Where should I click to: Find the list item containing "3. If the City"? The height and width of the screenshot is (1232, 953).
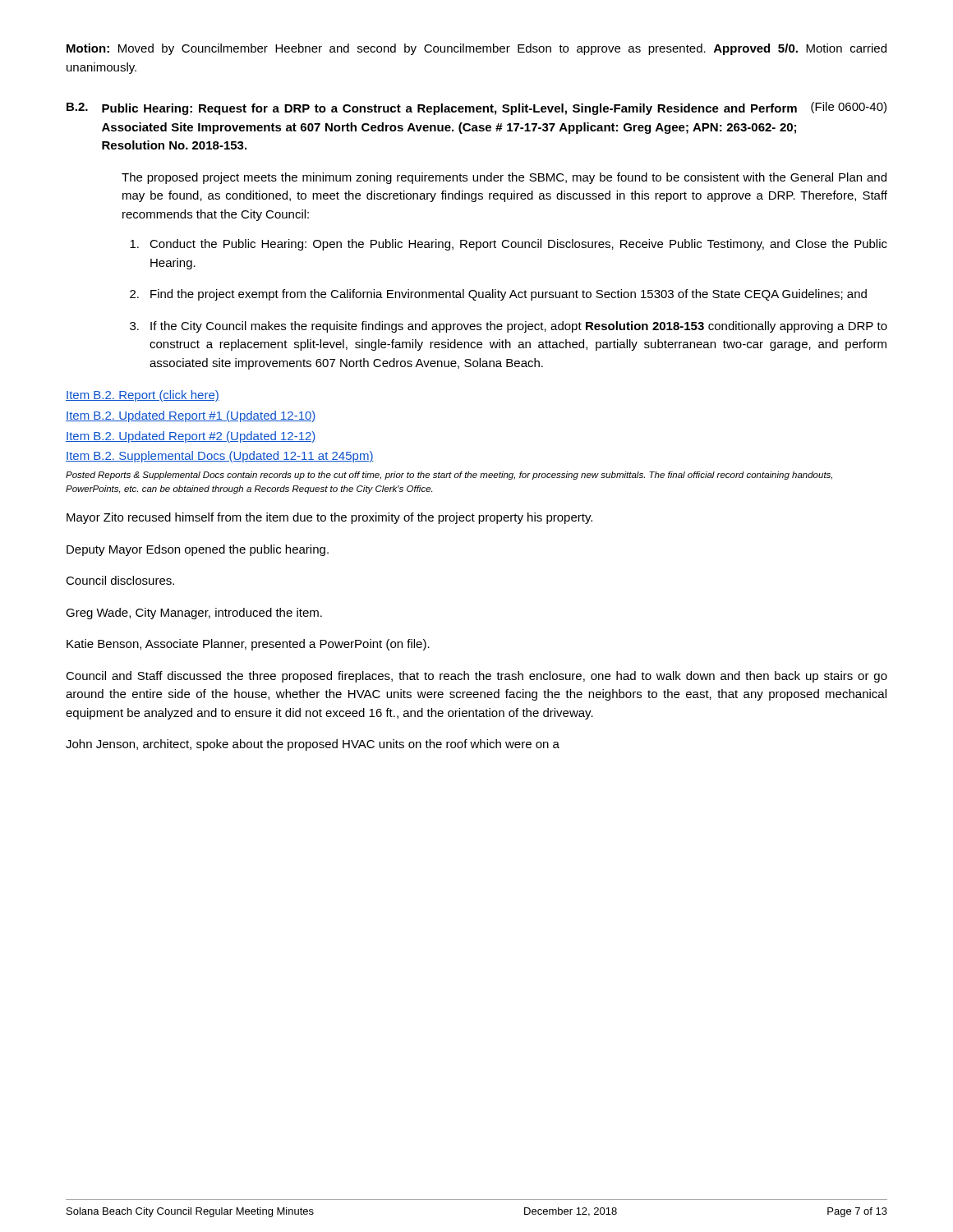click(x=504, y=344)
